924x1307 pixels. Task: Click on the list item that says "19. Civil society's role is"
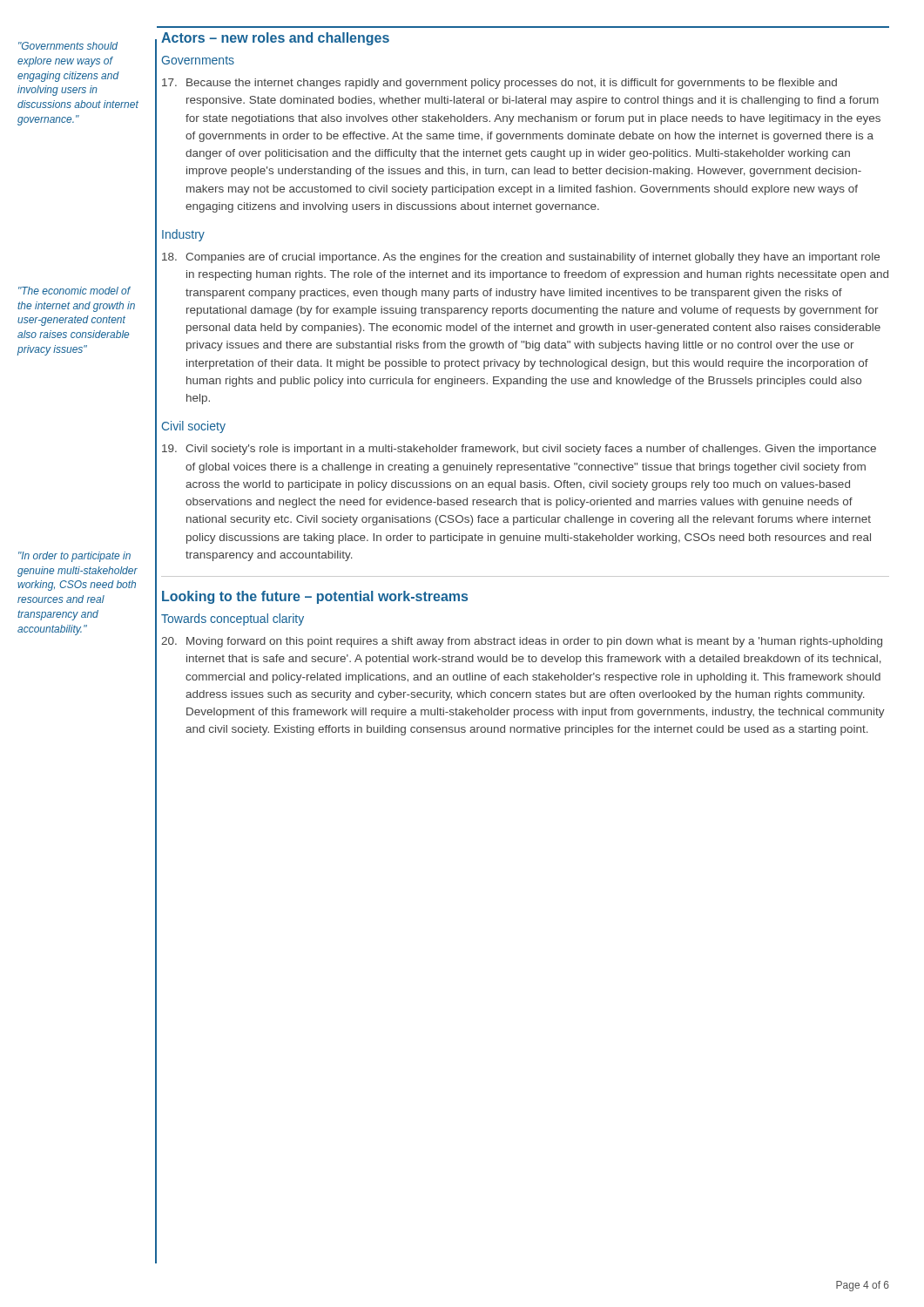(525, 502)
